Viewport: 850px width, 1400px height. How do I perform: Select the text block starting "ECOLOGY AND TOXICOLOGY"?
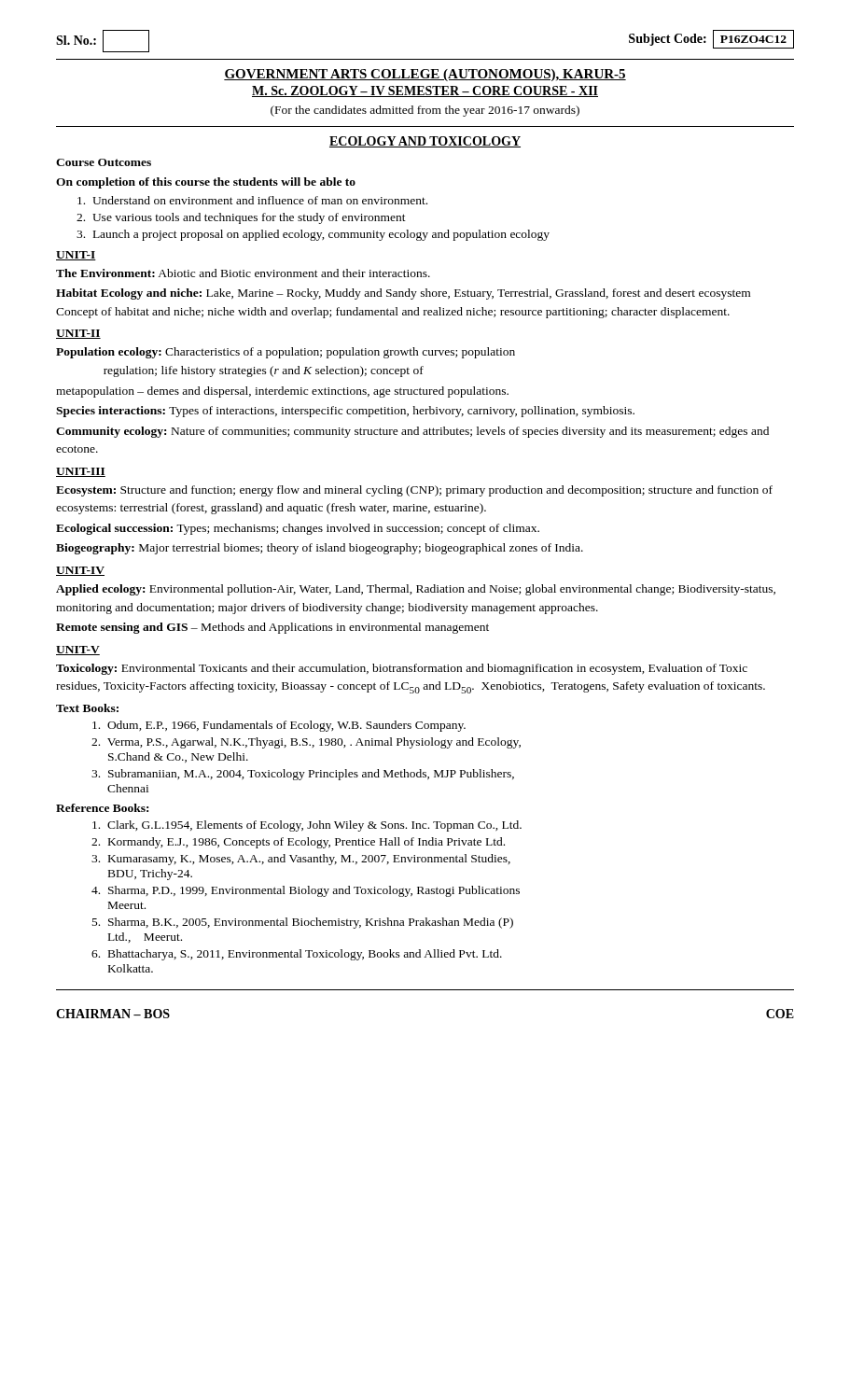point(425,141)
